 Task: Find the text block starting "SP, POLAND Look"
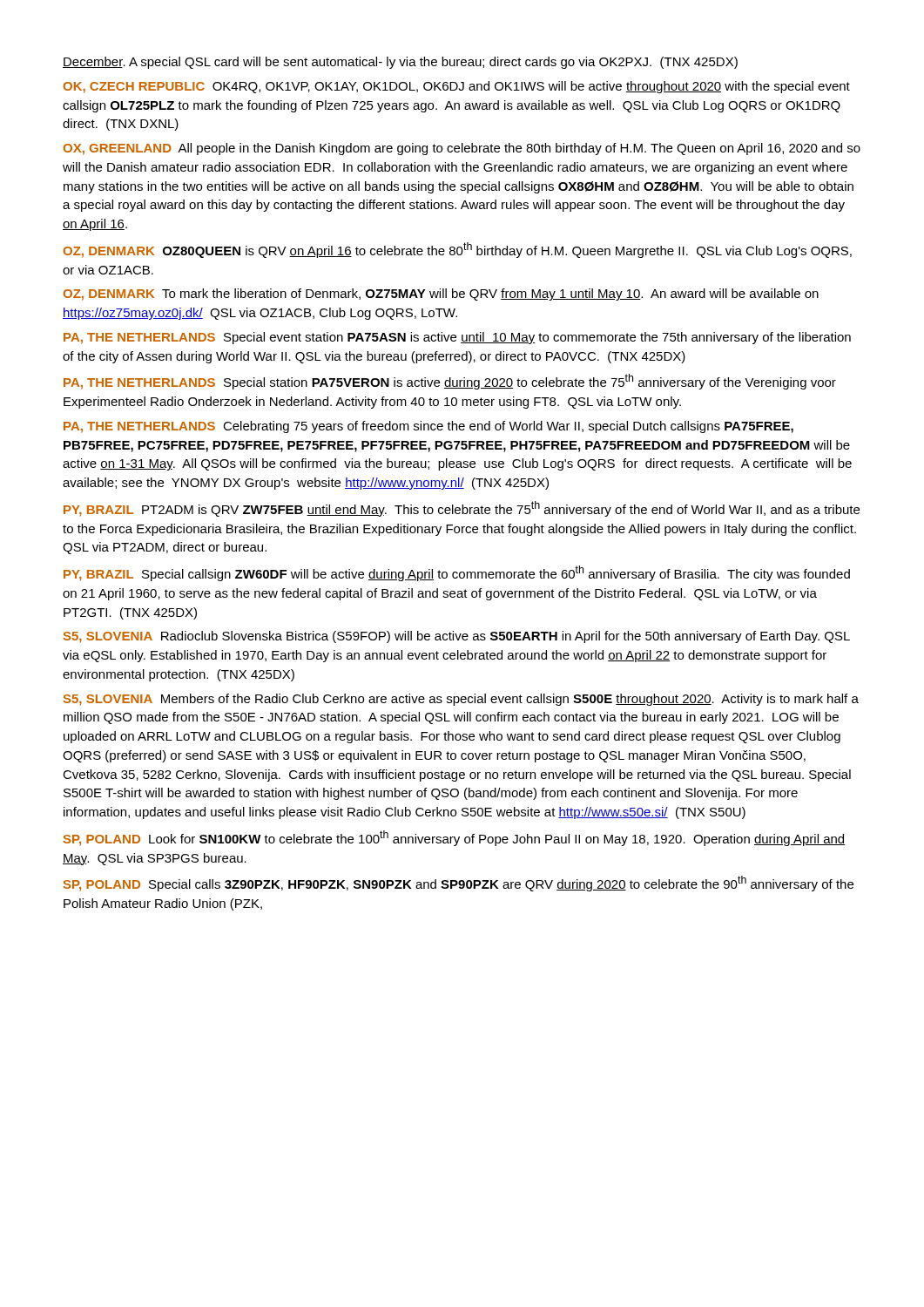point(462,847)
